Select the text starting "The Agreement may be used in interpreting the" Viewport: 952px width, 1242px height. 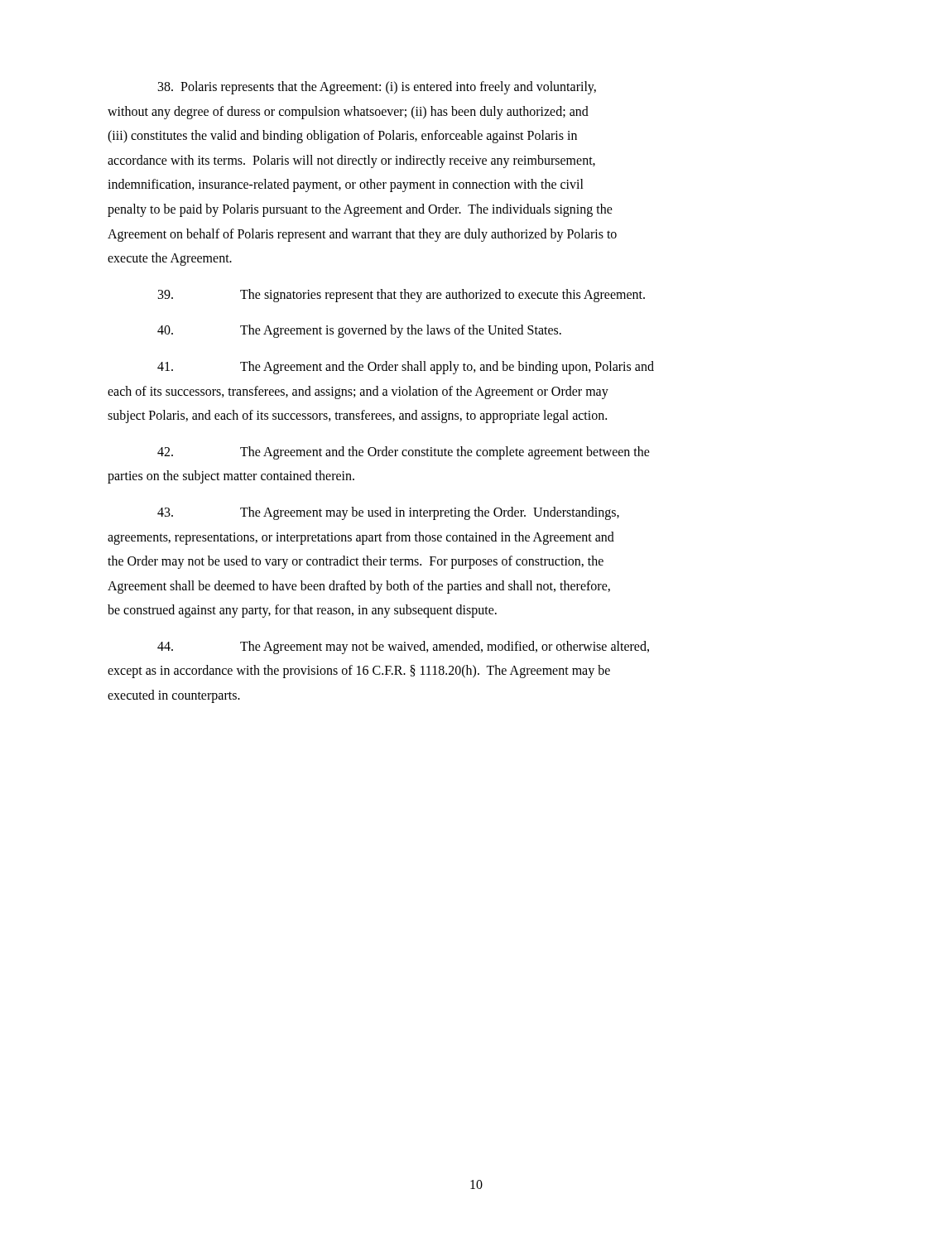pyautogui.click(x=476, y=561)
